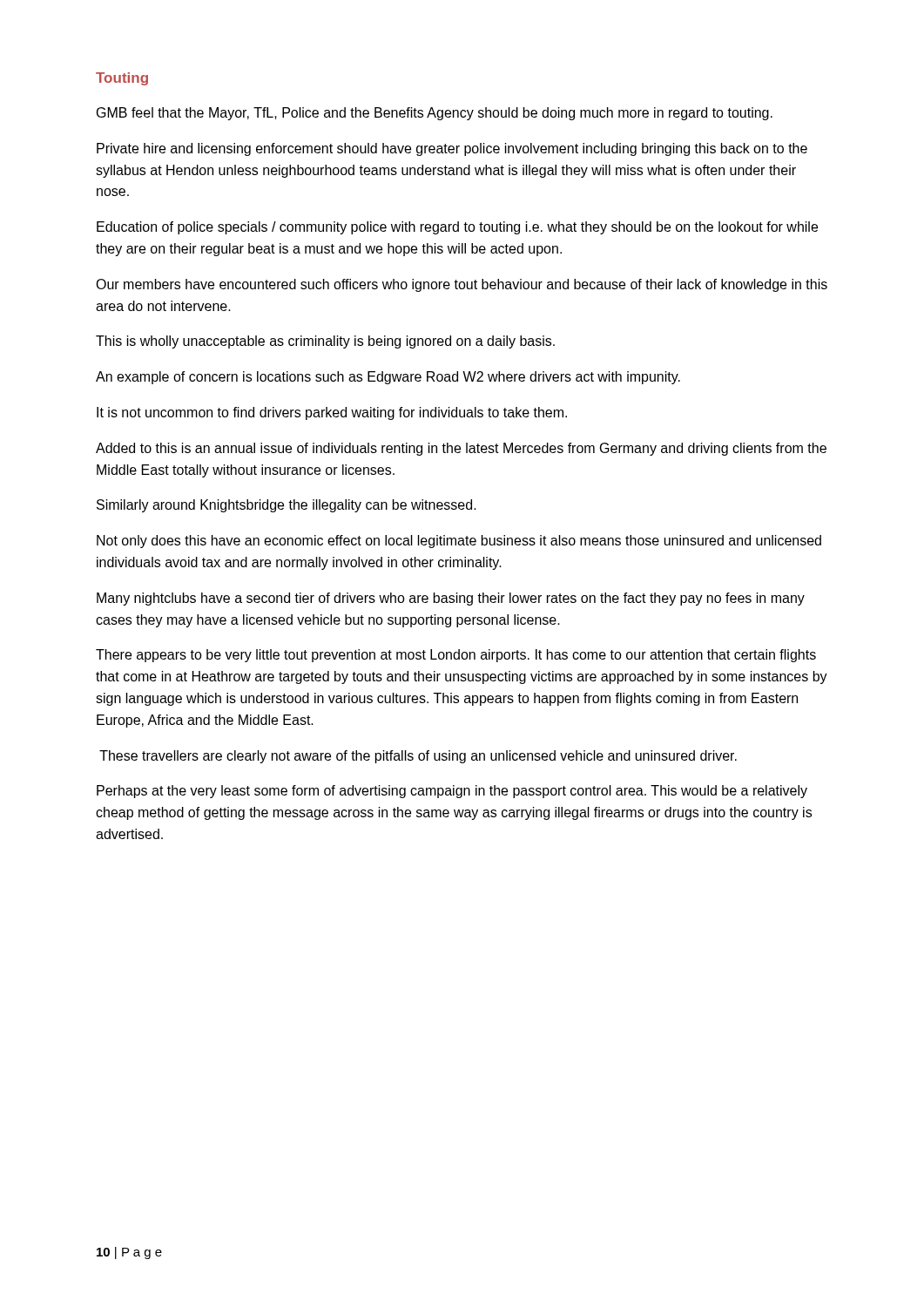Point to the text starting "Added to this is an annual"
Screen dimensions: 1307x924
coord(461,459)
